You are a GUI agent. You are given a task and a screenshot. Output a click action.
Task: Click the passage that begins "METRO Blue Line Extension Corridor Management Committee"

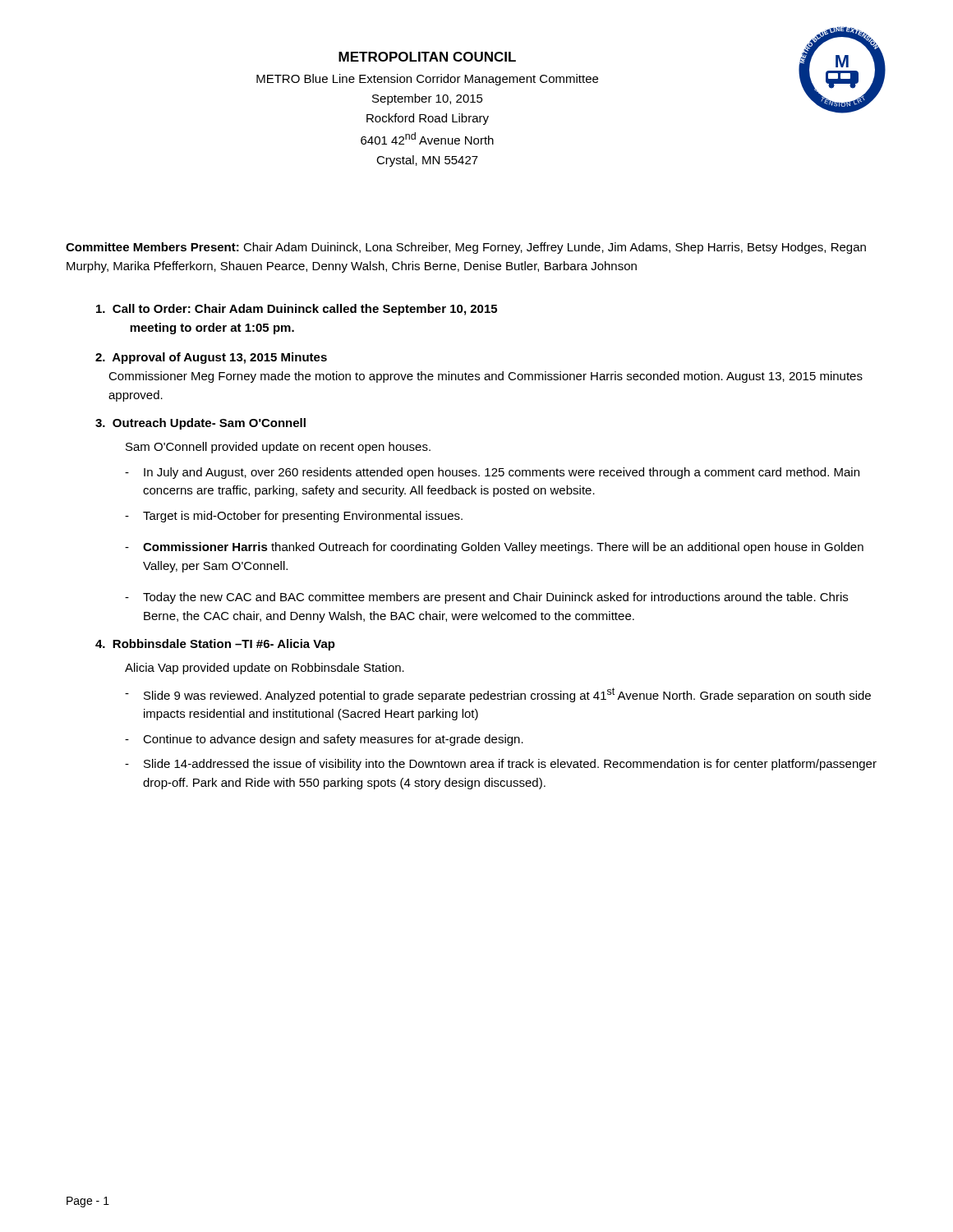[x=427, y=119]
